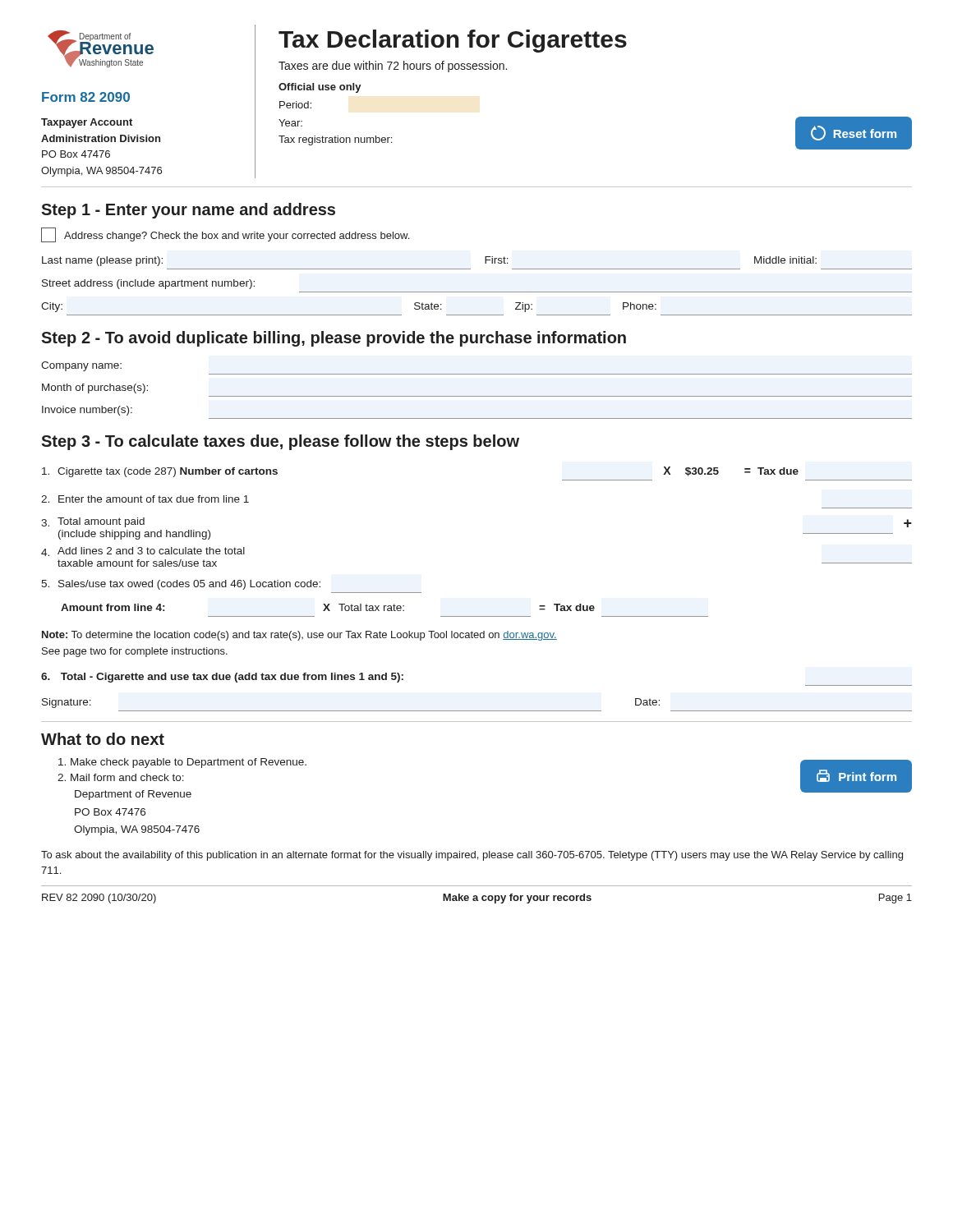Locate the text that reads "Official use only"

[x=320, y=87]
